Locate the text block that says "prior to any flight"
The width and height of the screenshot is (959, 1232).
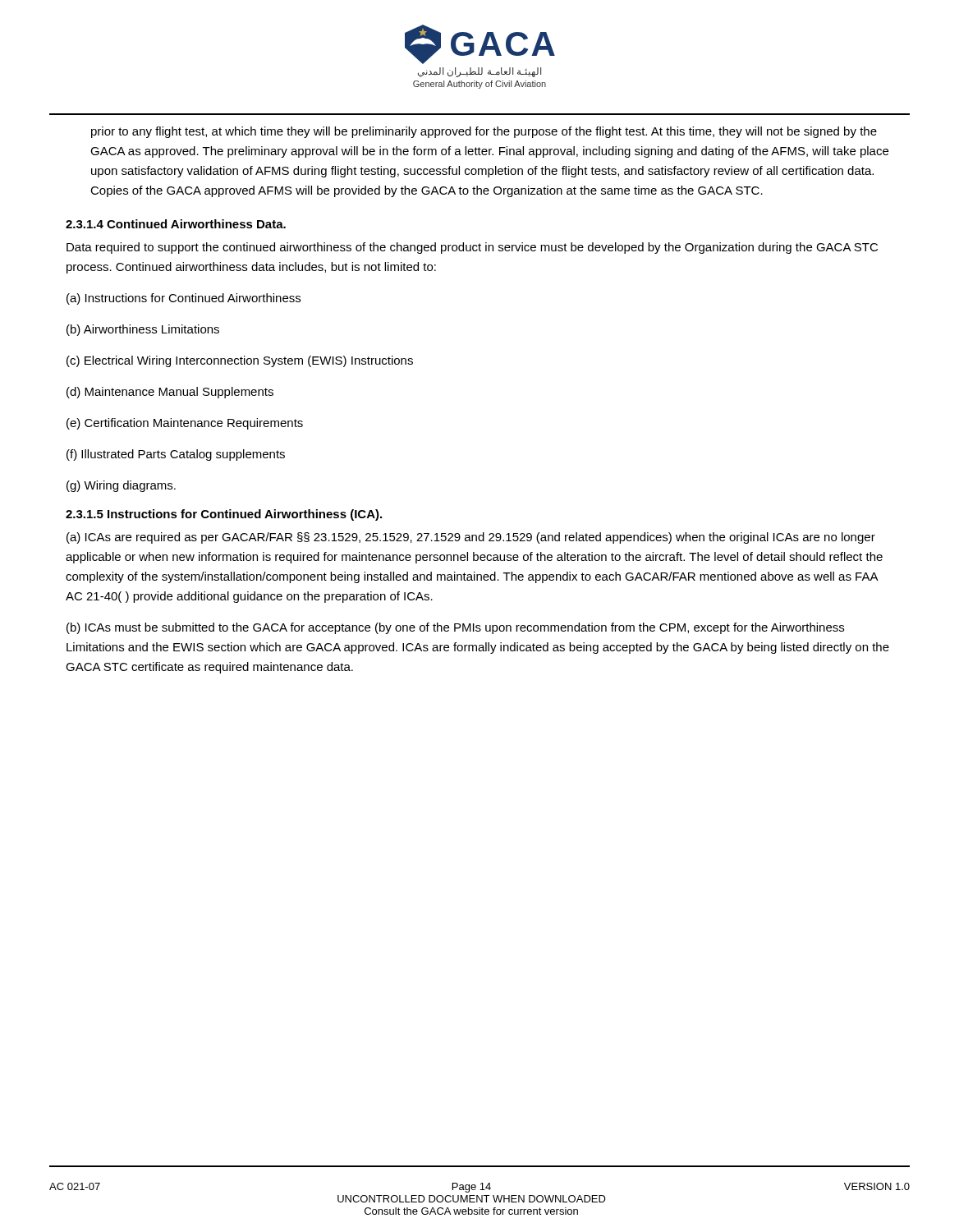[490, 161]
